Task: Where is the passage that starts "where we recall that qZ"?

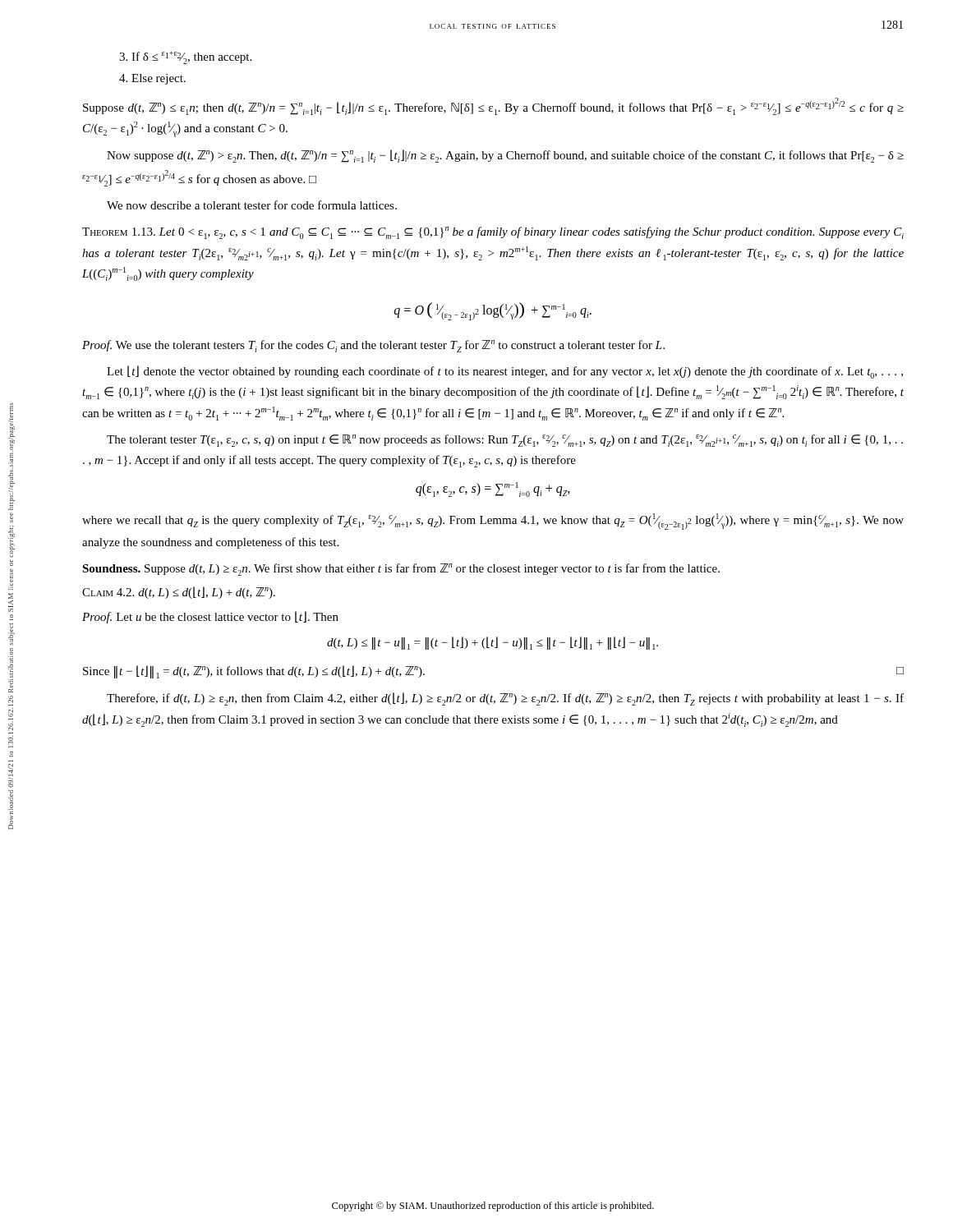Action: tap(493, 531)
